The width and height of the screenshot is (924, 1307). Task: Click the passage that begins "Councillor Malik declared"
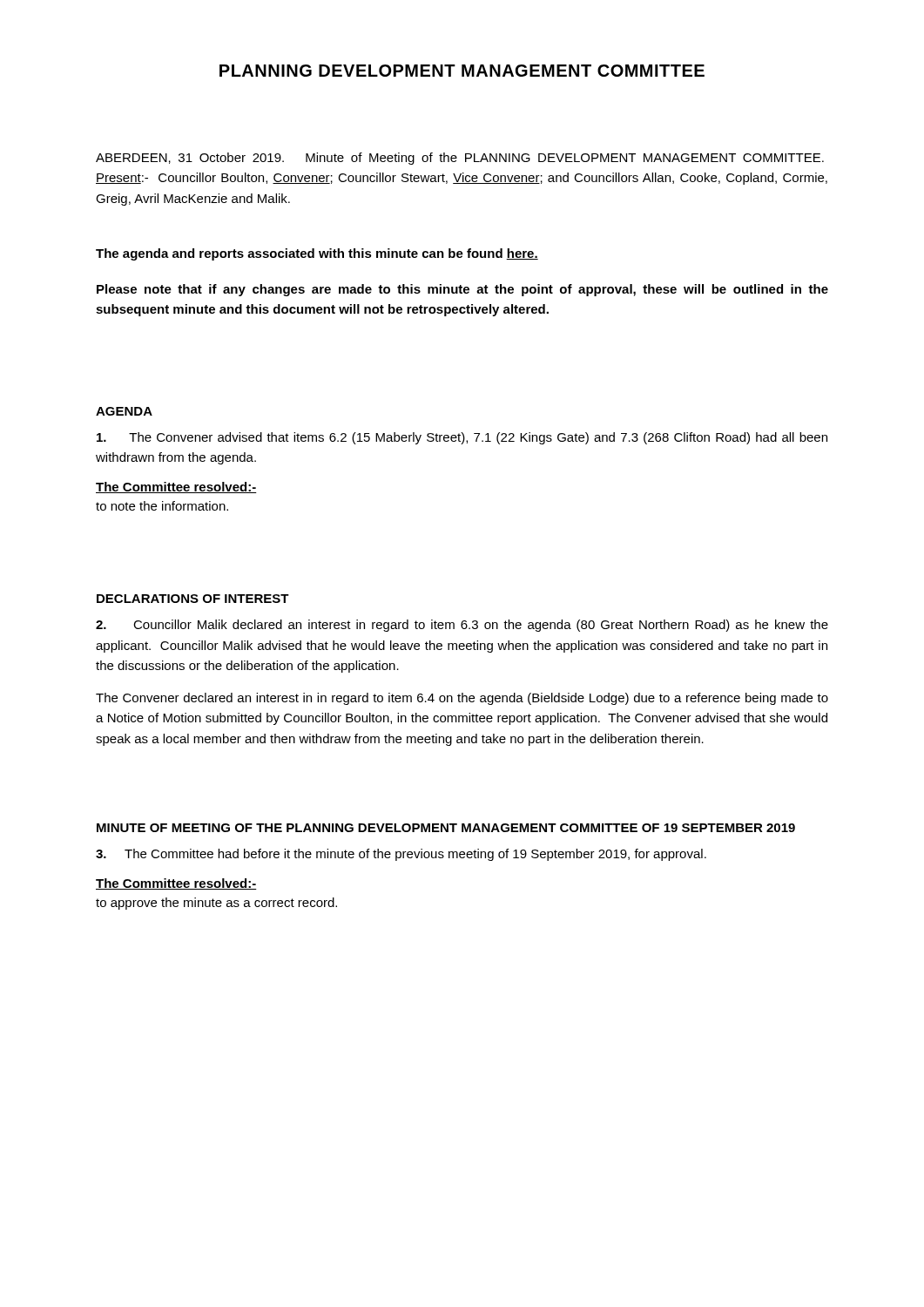(462, 645)
